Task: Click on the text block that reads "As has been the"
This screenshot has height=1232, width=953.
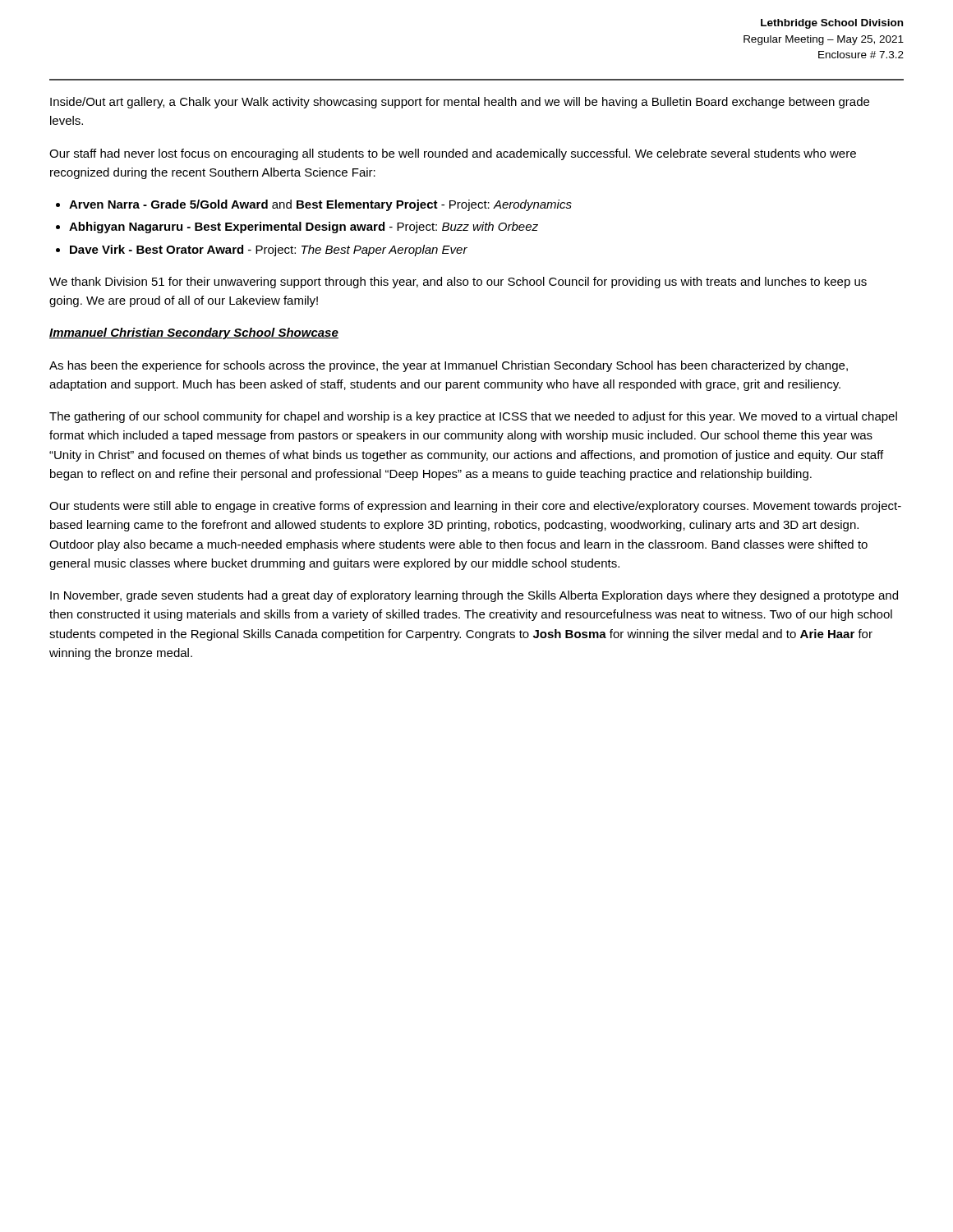Action: coord(476,374)
